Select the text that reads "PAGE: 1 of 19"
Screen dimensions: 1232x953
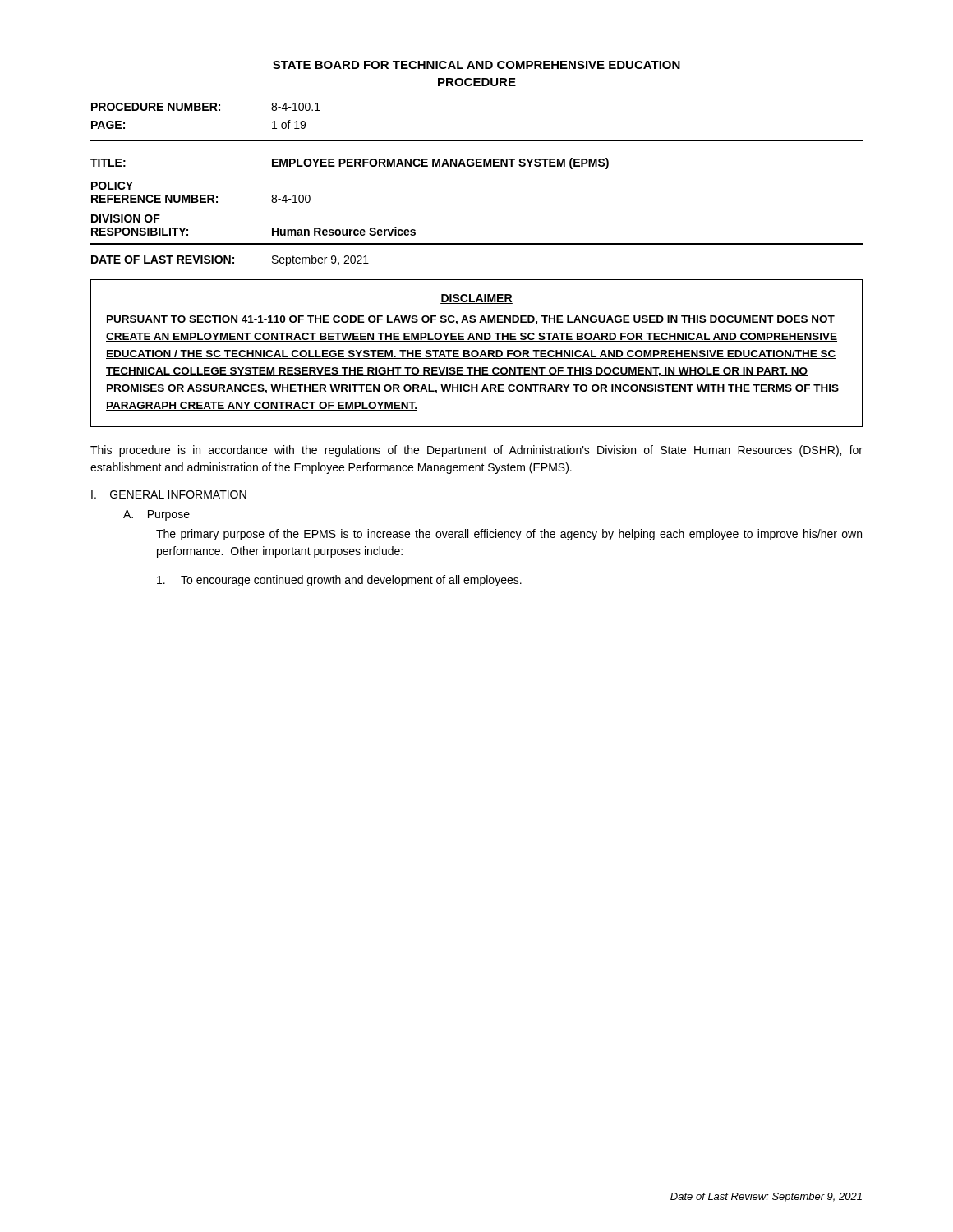110,124
